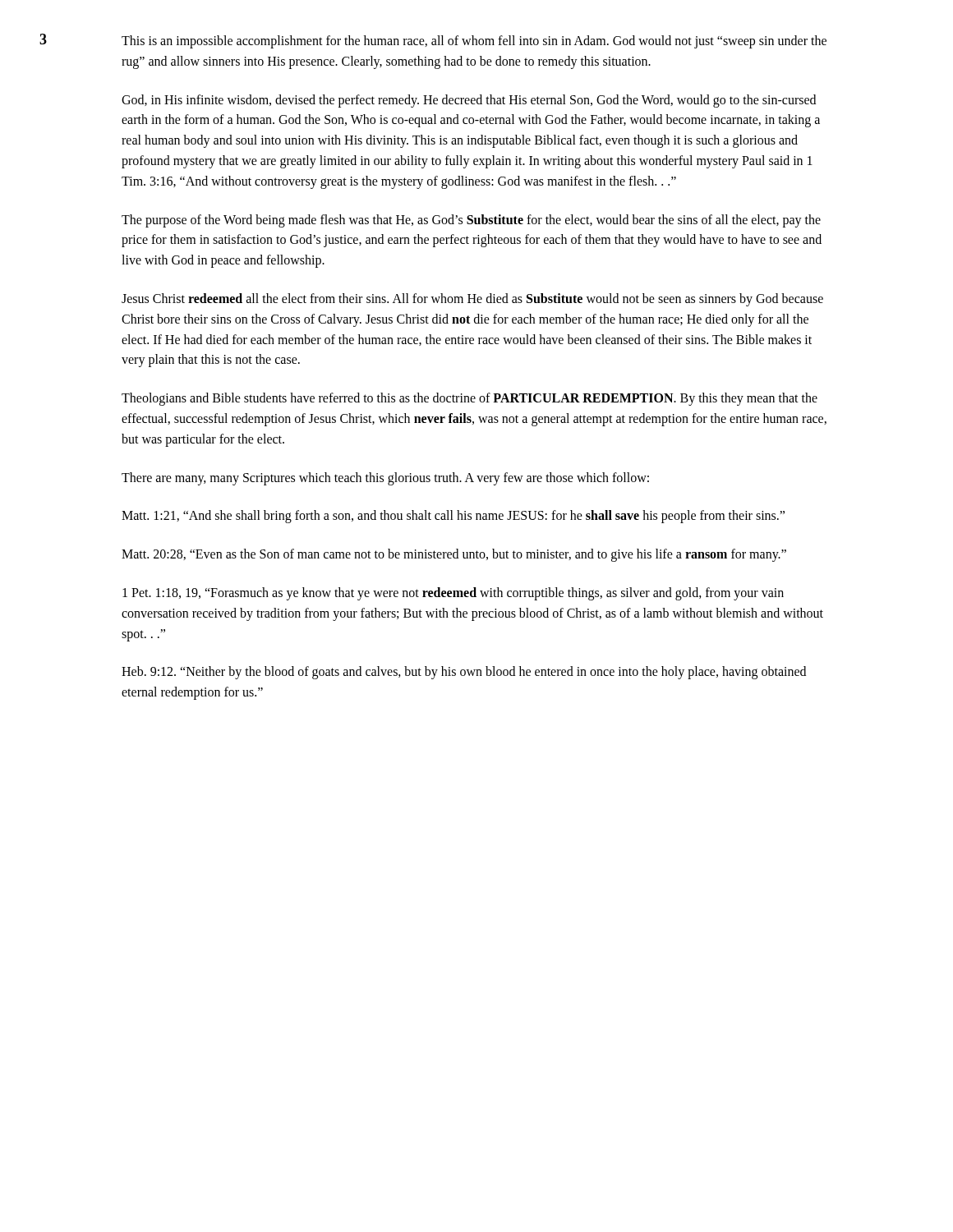Select the passage starting "Heb. 9:12. “Neither by"
The width and height of the screenshot is (953, 1232).
pos(464,682)
